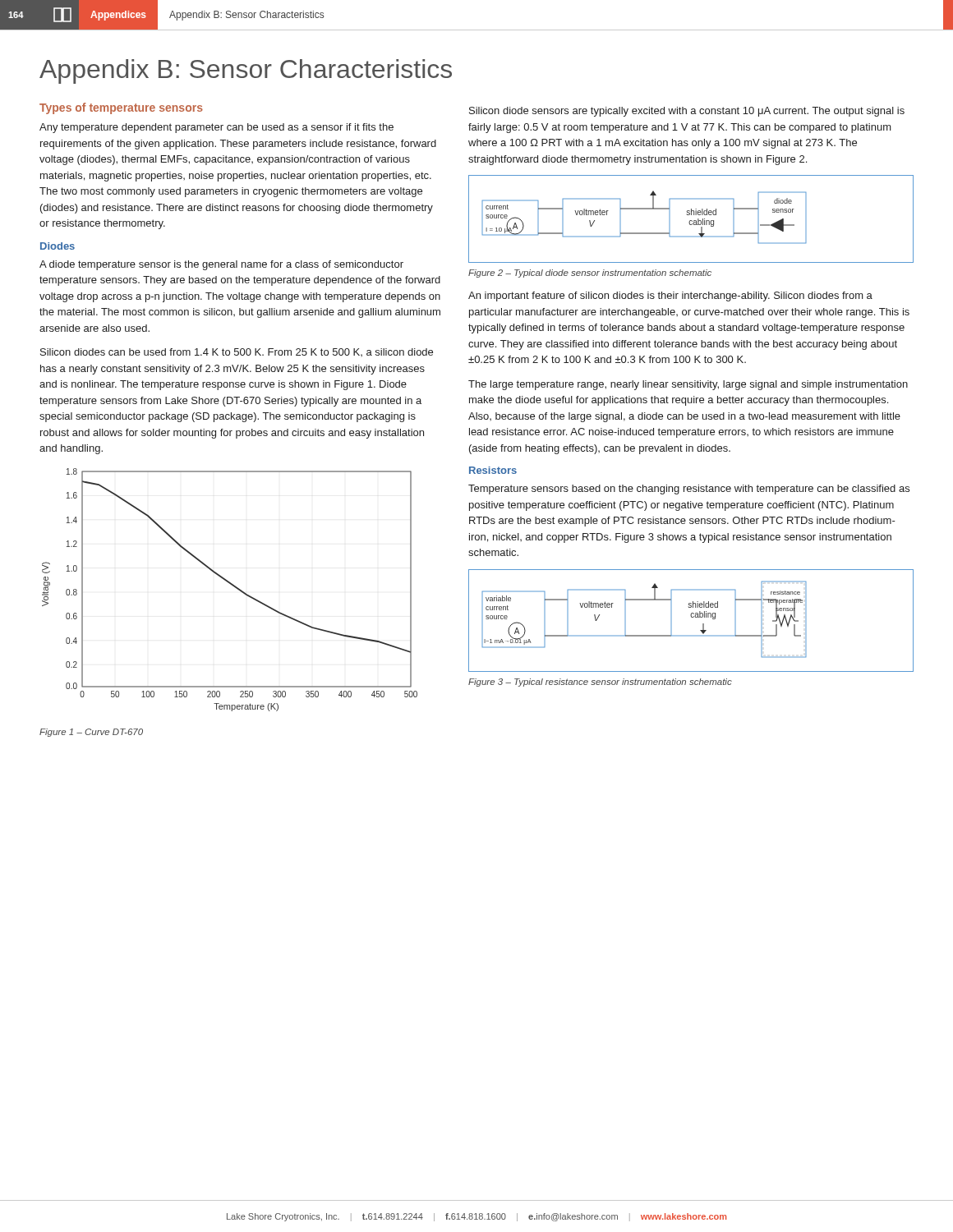Screen dimensions: 1232x953
Task: Locate the continuous plot
Action: (x=241, y=593)
